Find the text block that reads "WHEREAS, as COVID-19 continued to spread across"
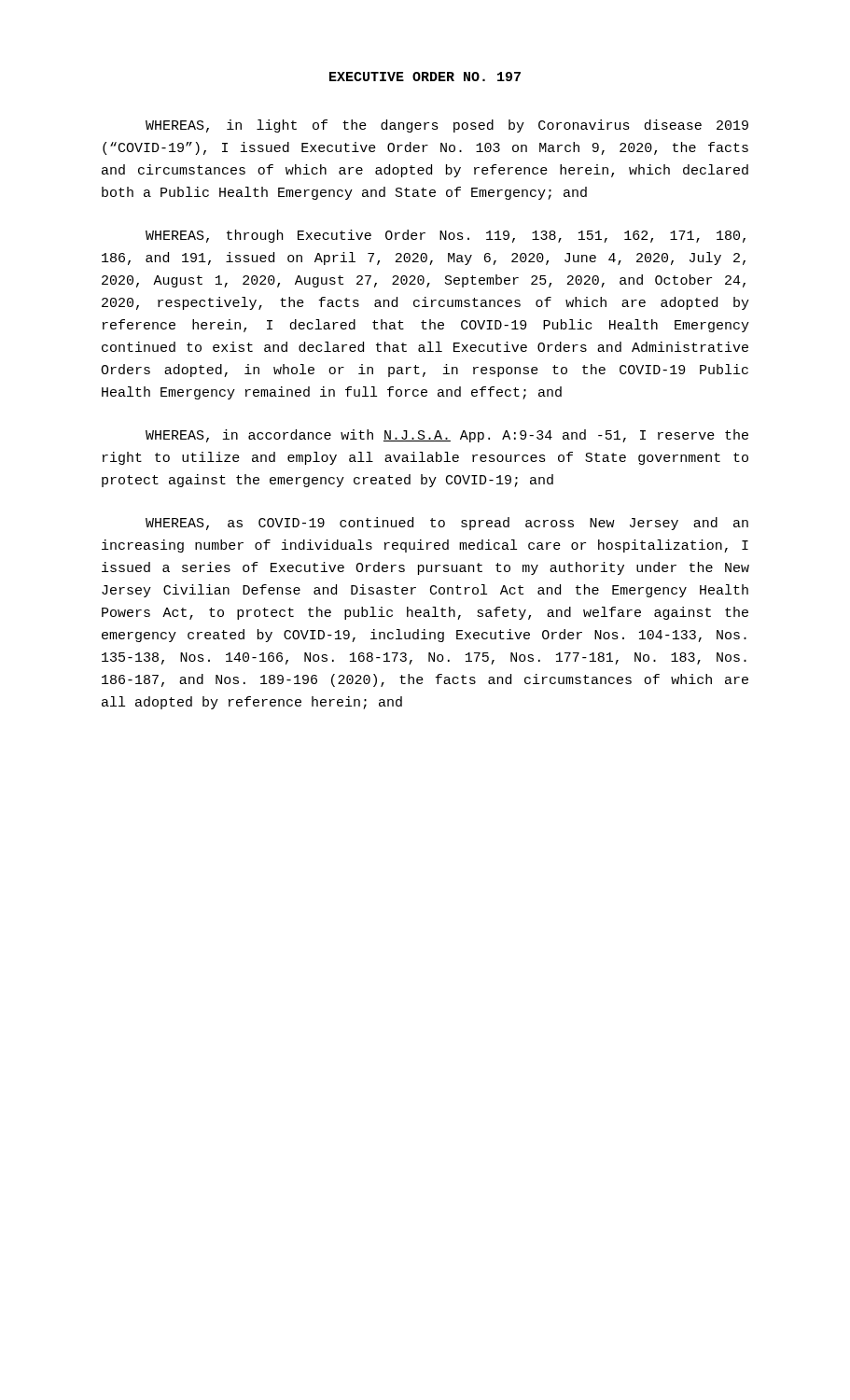The image size is (850, 1400). click(x=425, y=614)
